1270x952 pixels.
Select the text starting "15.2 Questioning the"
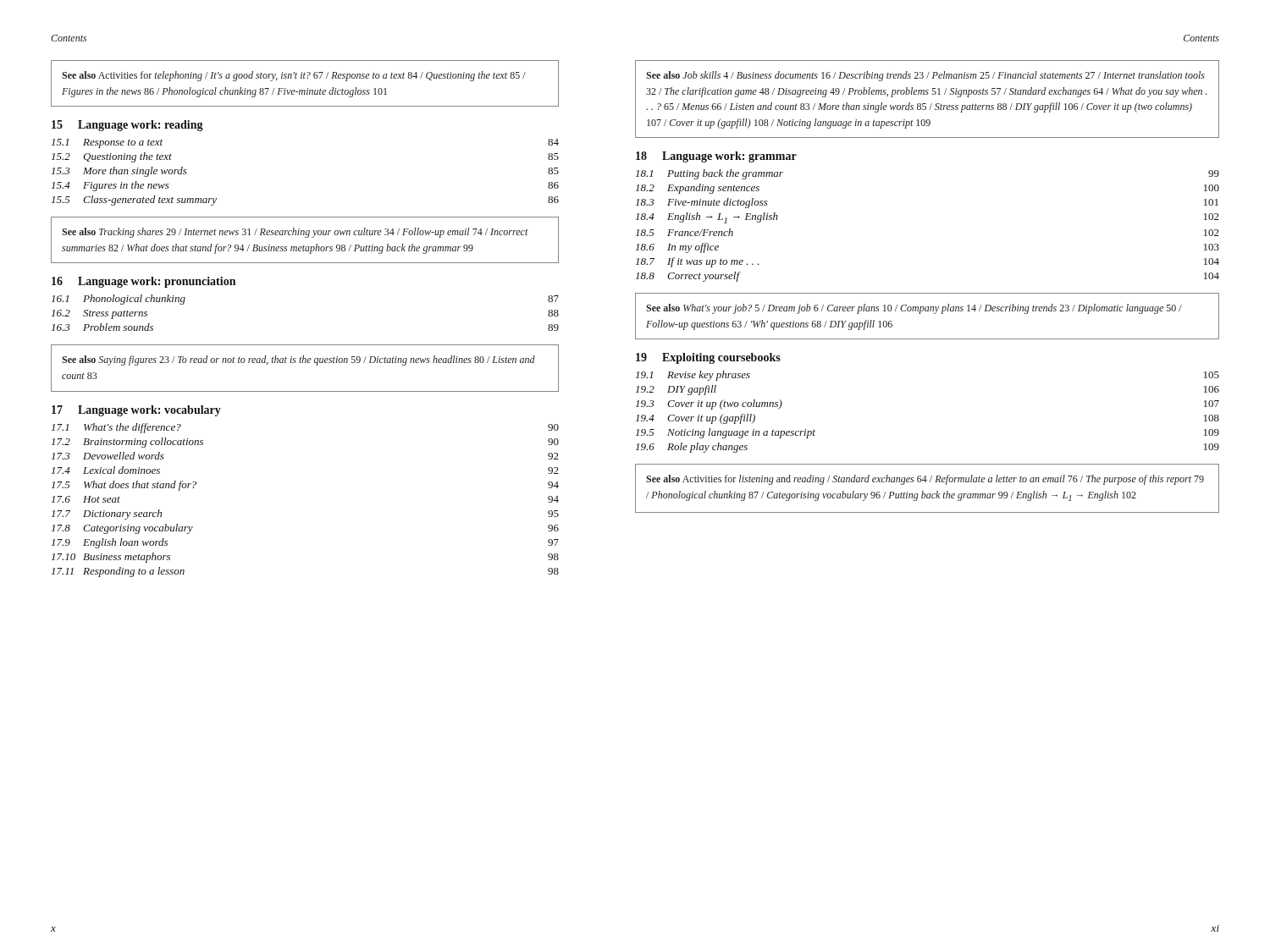coord(124,157)
